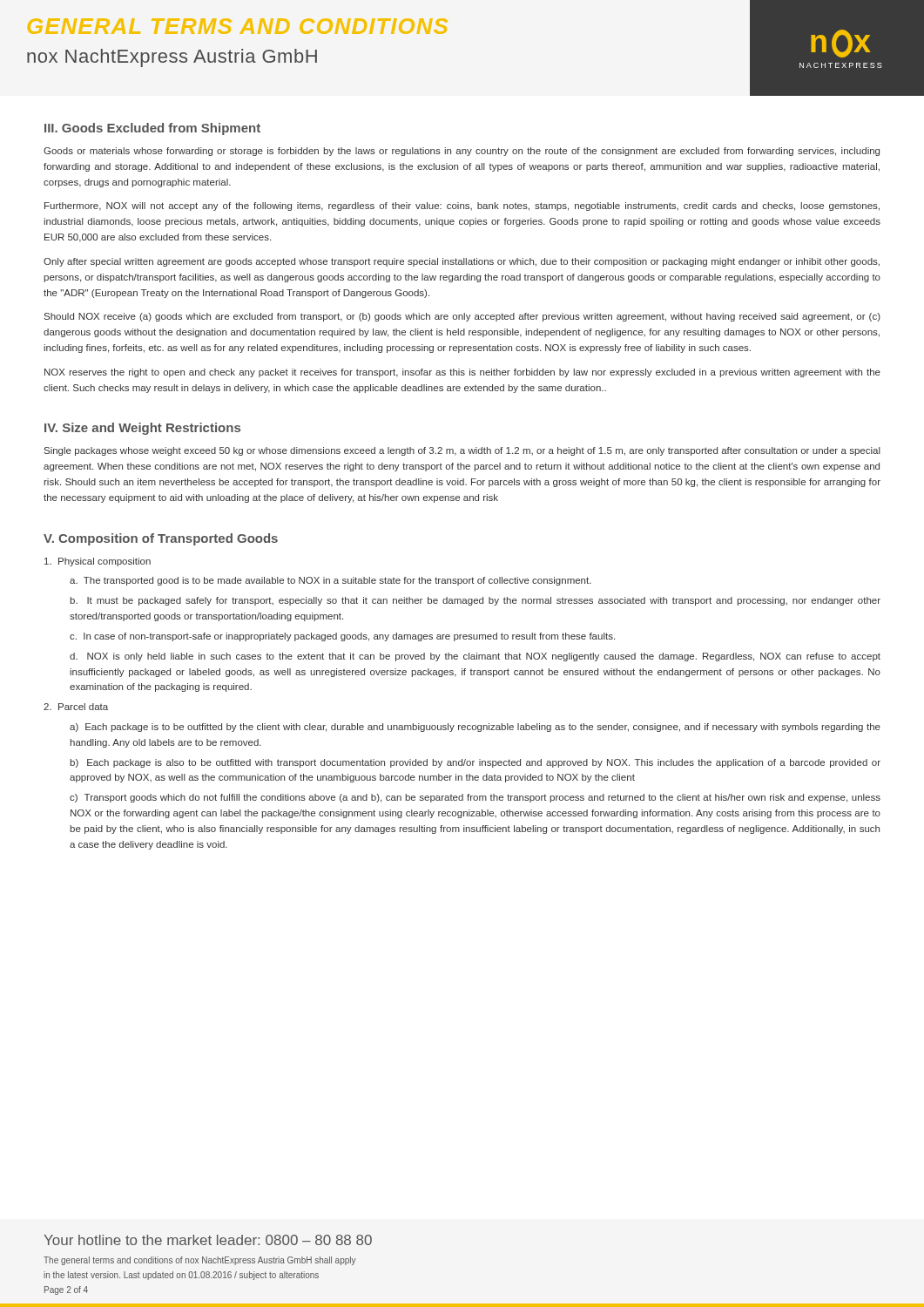924x1307 pixels.
Task: Find the text block that reads "Only after special written agreement are goods"
Action: [x=462, y=278]
